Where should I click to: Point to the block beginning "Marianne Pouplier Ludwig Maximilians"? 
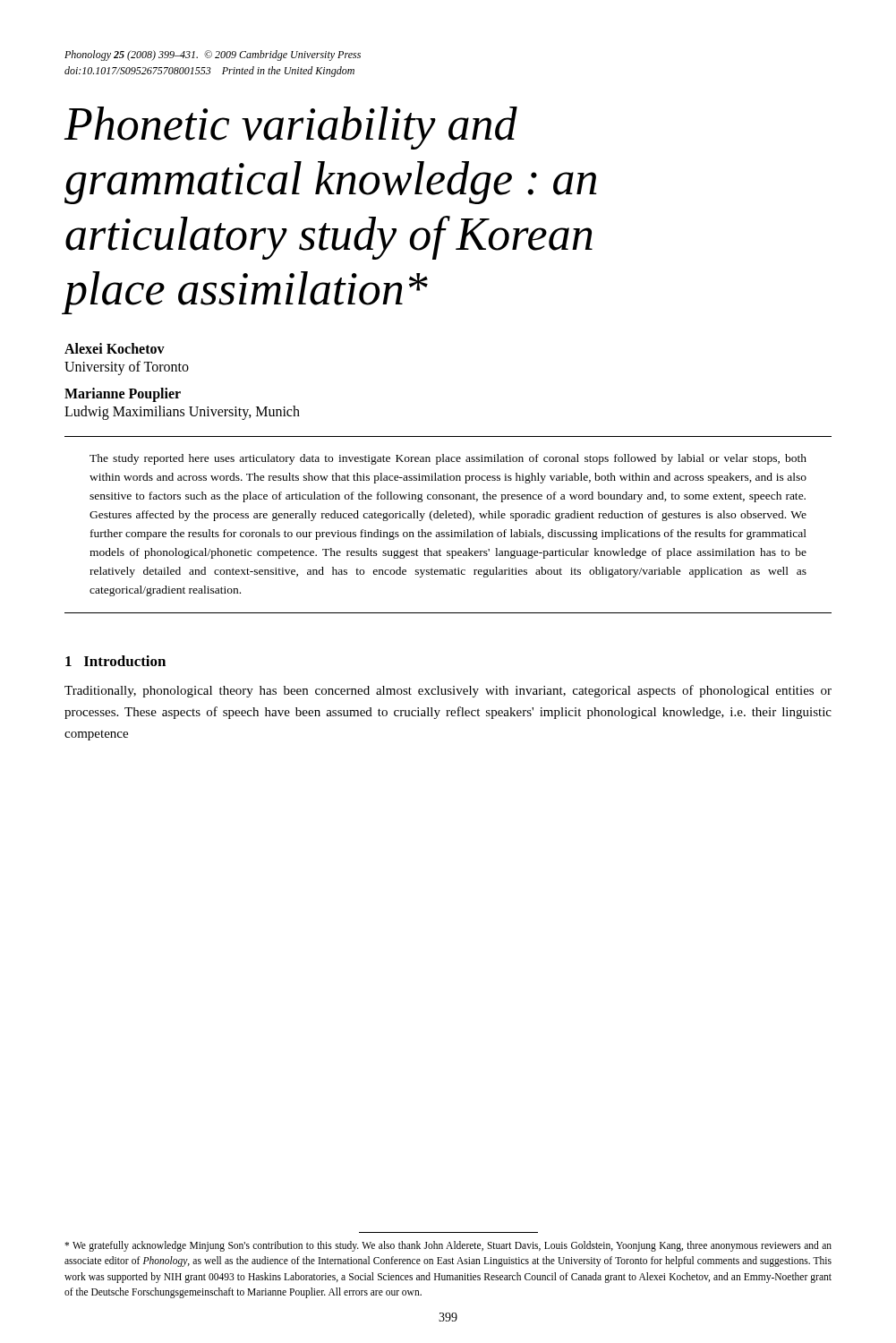(123, 395)
